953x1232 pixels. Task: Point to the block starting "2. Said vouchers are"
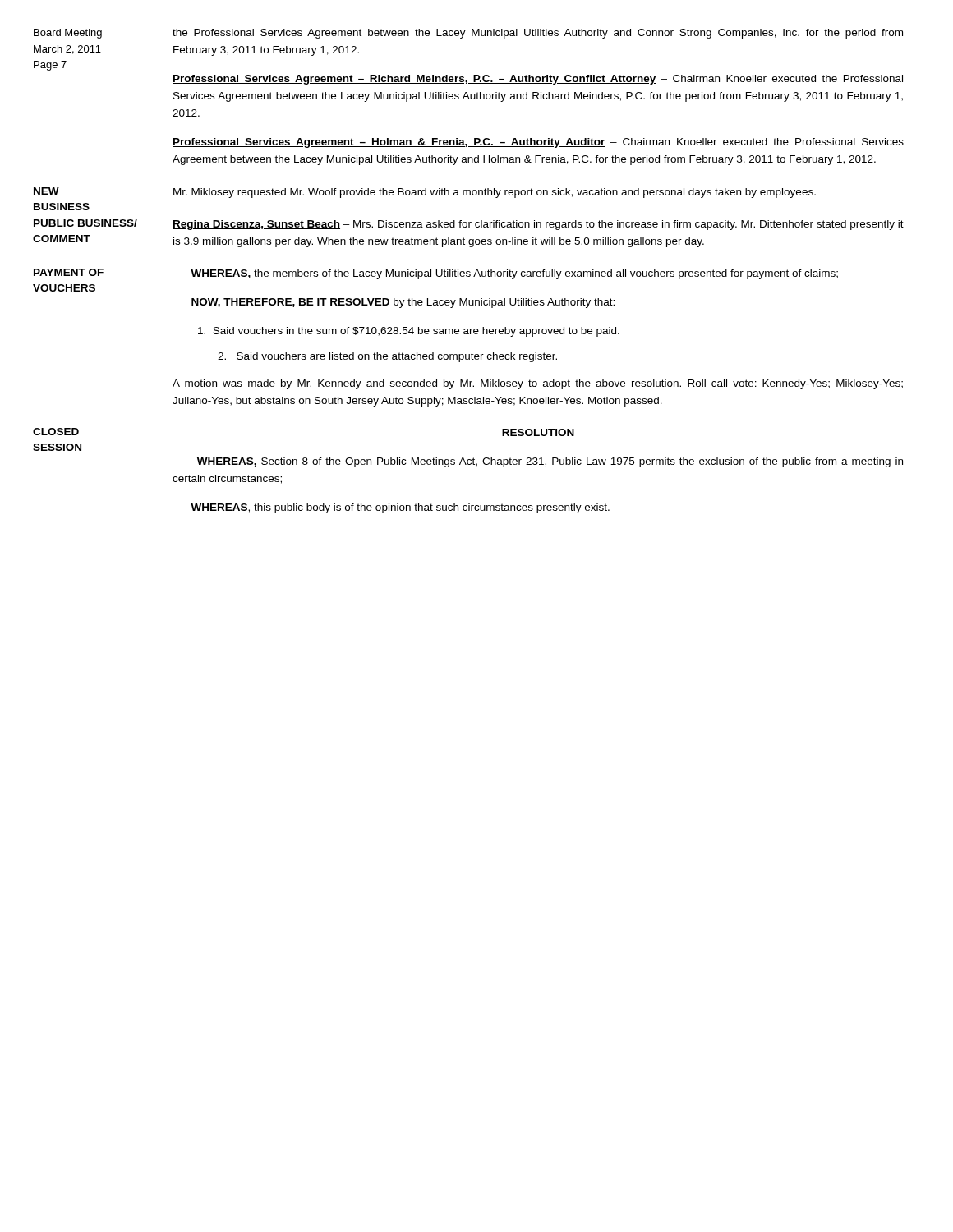pyautogui.click(x=388, y=356)
